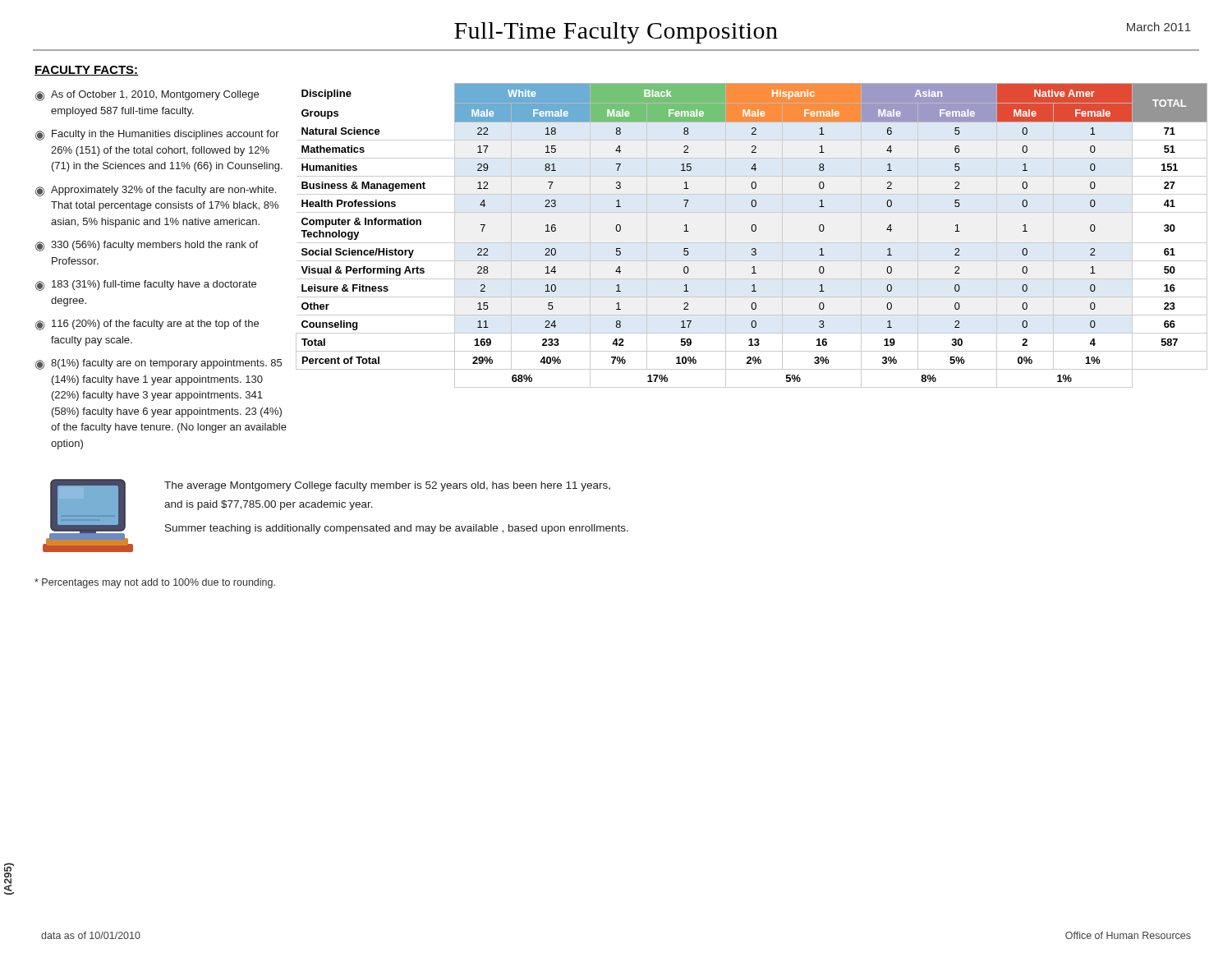
Task: Click where it says "Full-Time Faculty Composition"
Action: (x=616, y=30)
